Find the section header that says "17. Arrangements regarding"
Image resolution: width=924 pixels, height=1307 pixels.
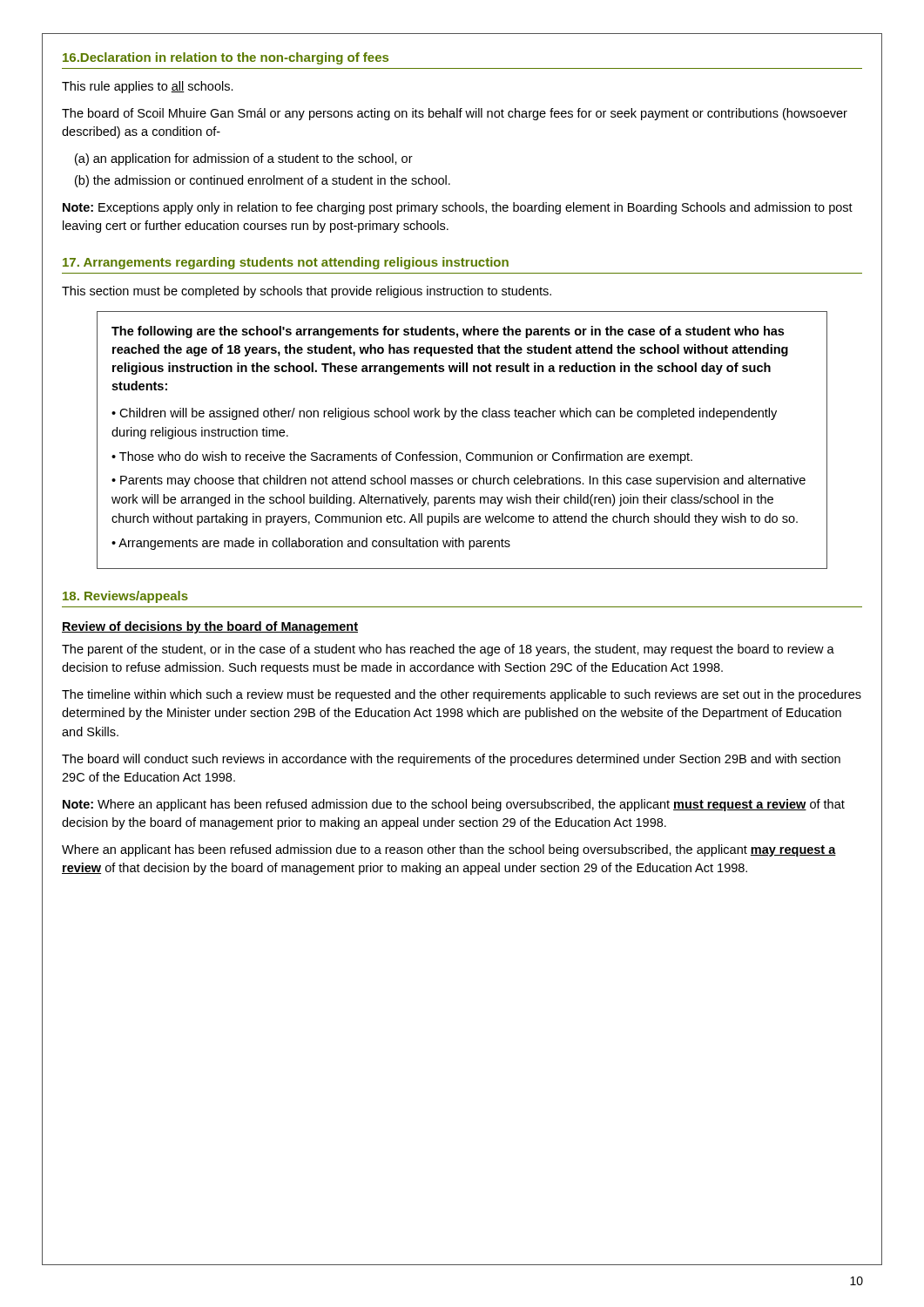click(286, 262)
